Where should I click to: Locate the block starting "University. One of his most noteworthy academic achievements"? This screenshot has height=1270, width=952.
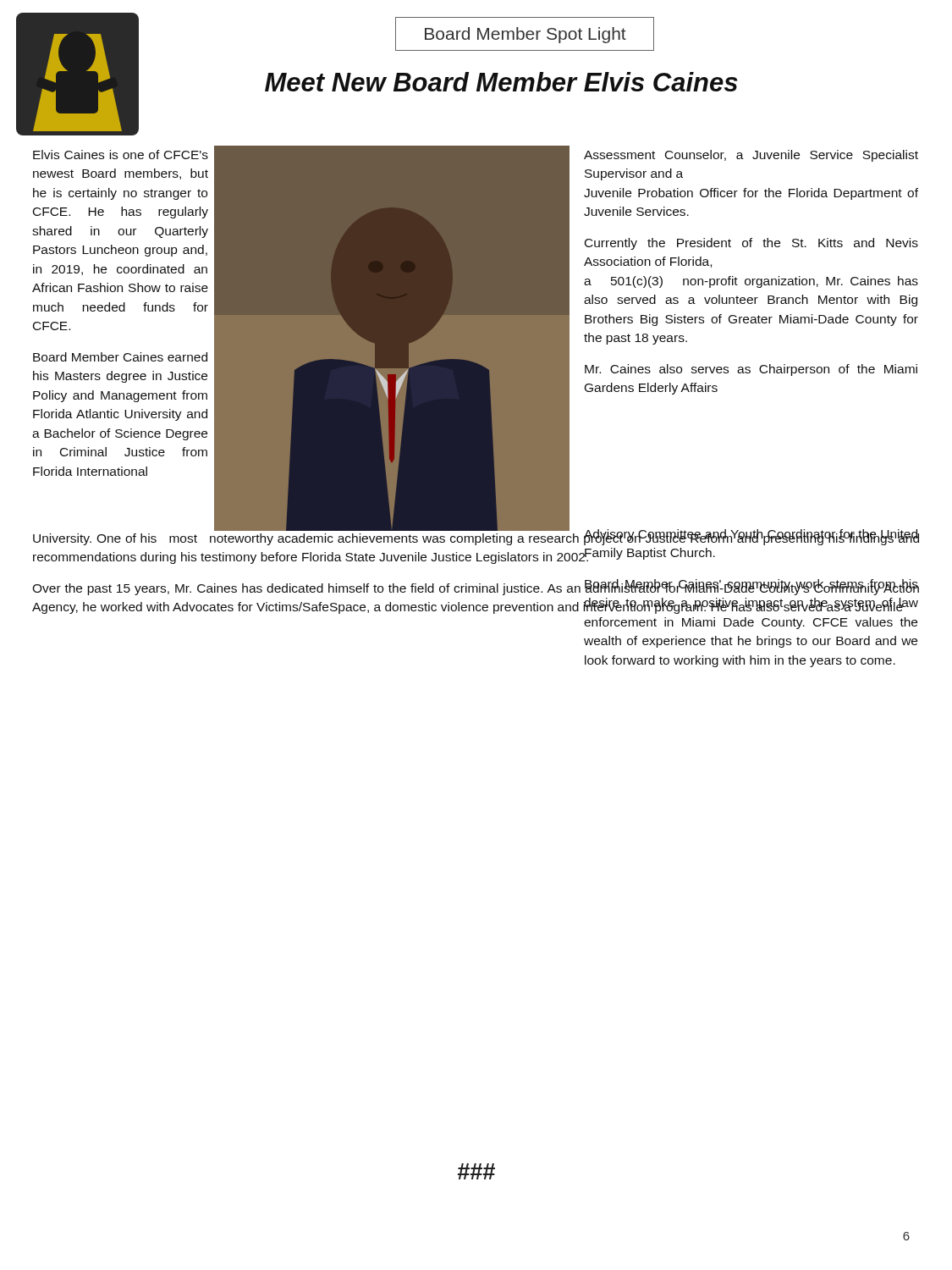click(476, 573)
